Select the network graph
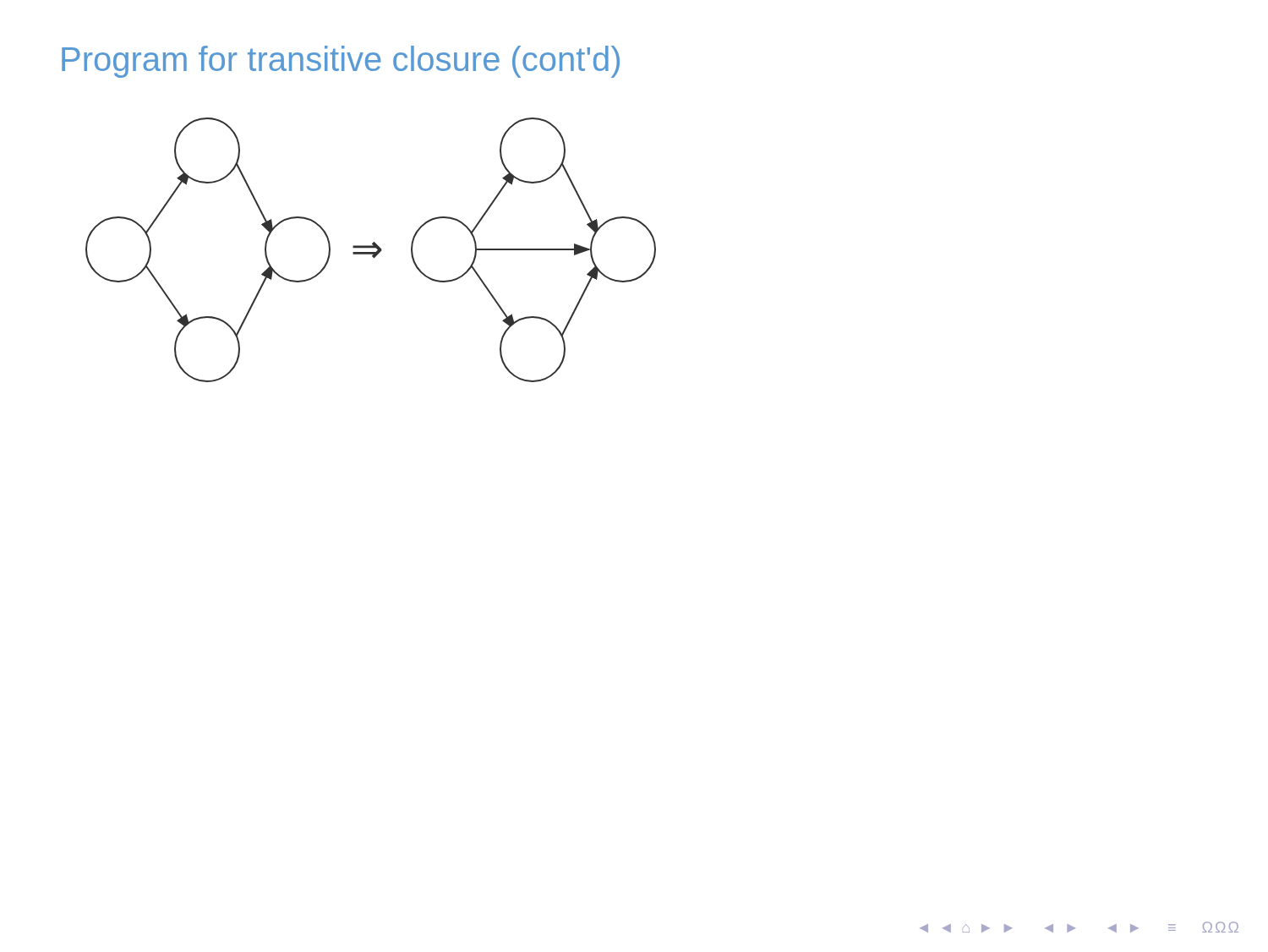This screenshot has height=952, width=1268. (376, 262)
